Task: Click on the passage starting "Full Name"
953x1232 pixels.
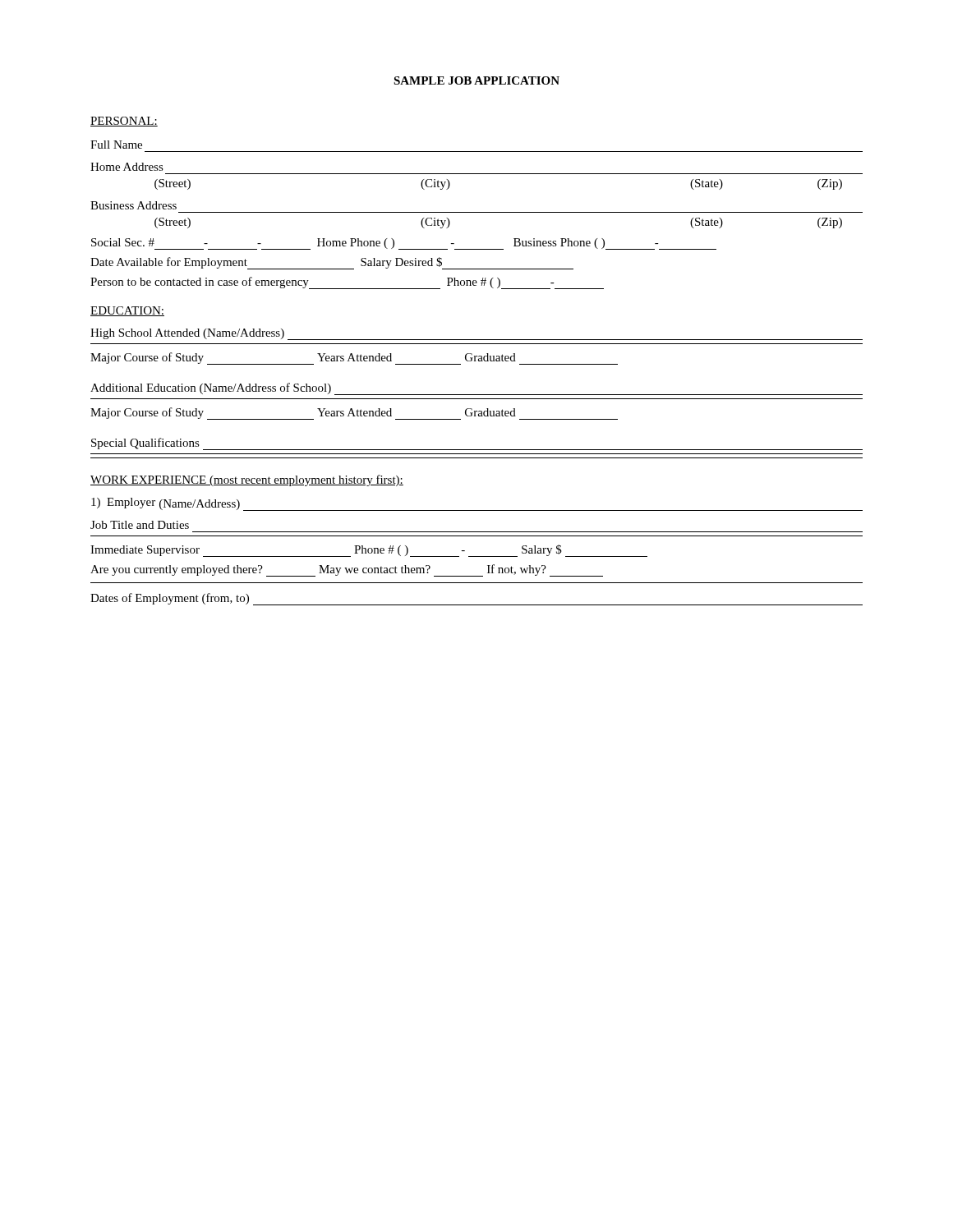Action: (x=476, y=144)
